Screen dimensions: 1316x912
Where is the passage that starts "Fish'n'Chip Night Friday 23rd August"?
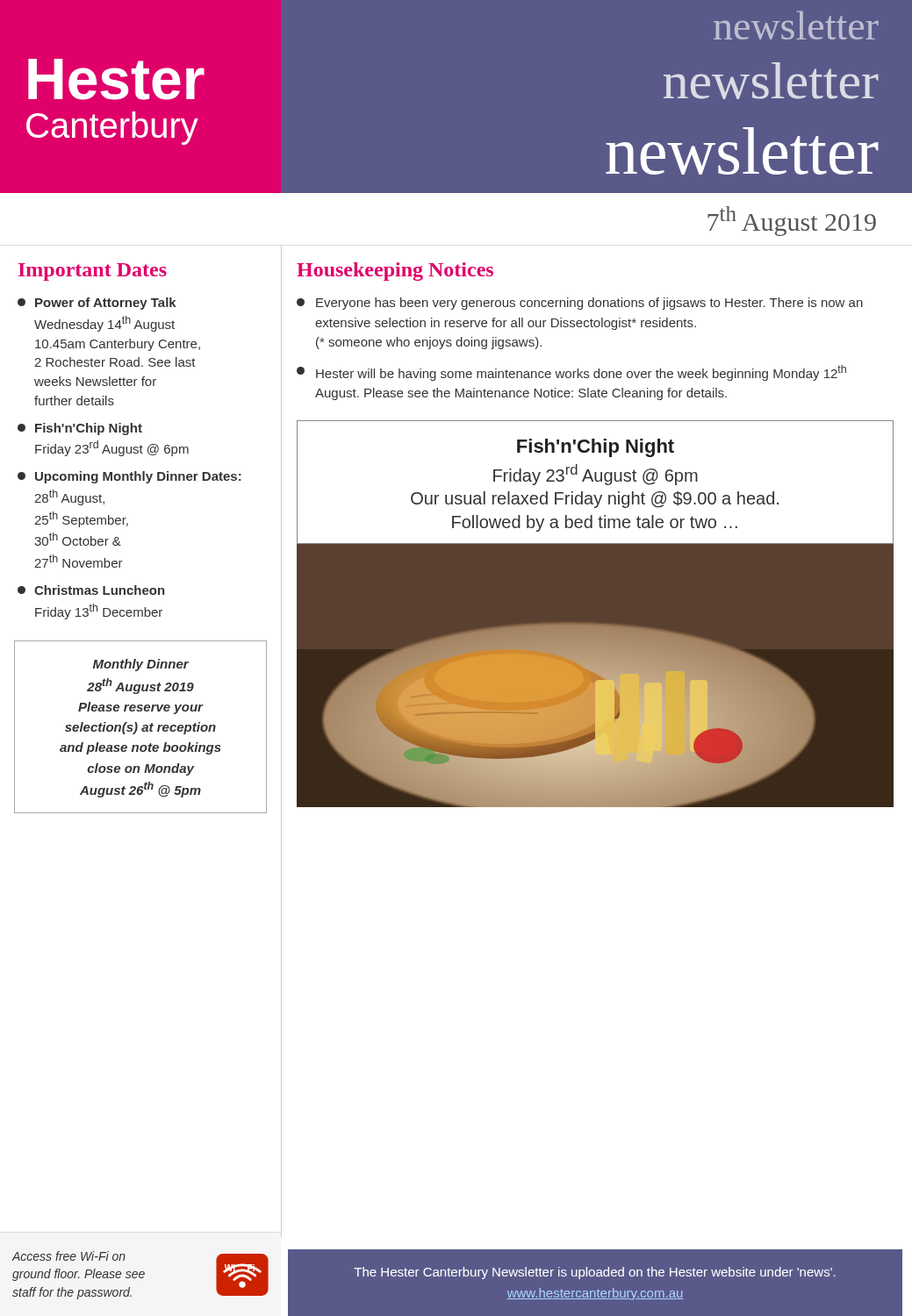[x=595, y=484]
